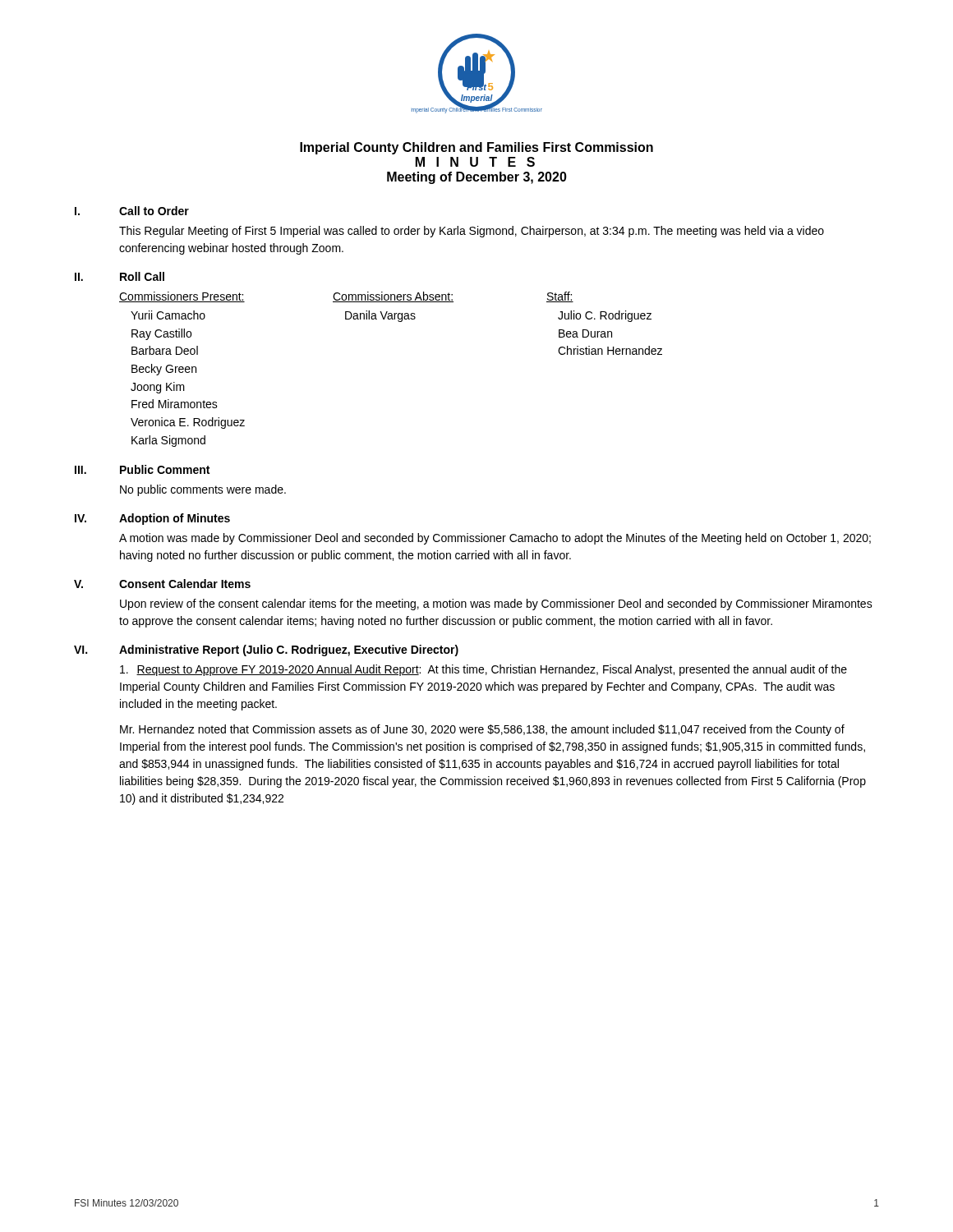Point to the text block starting "No public comments were made."
Viewport: 953px width, 1232px height.
tap(203, 489)
